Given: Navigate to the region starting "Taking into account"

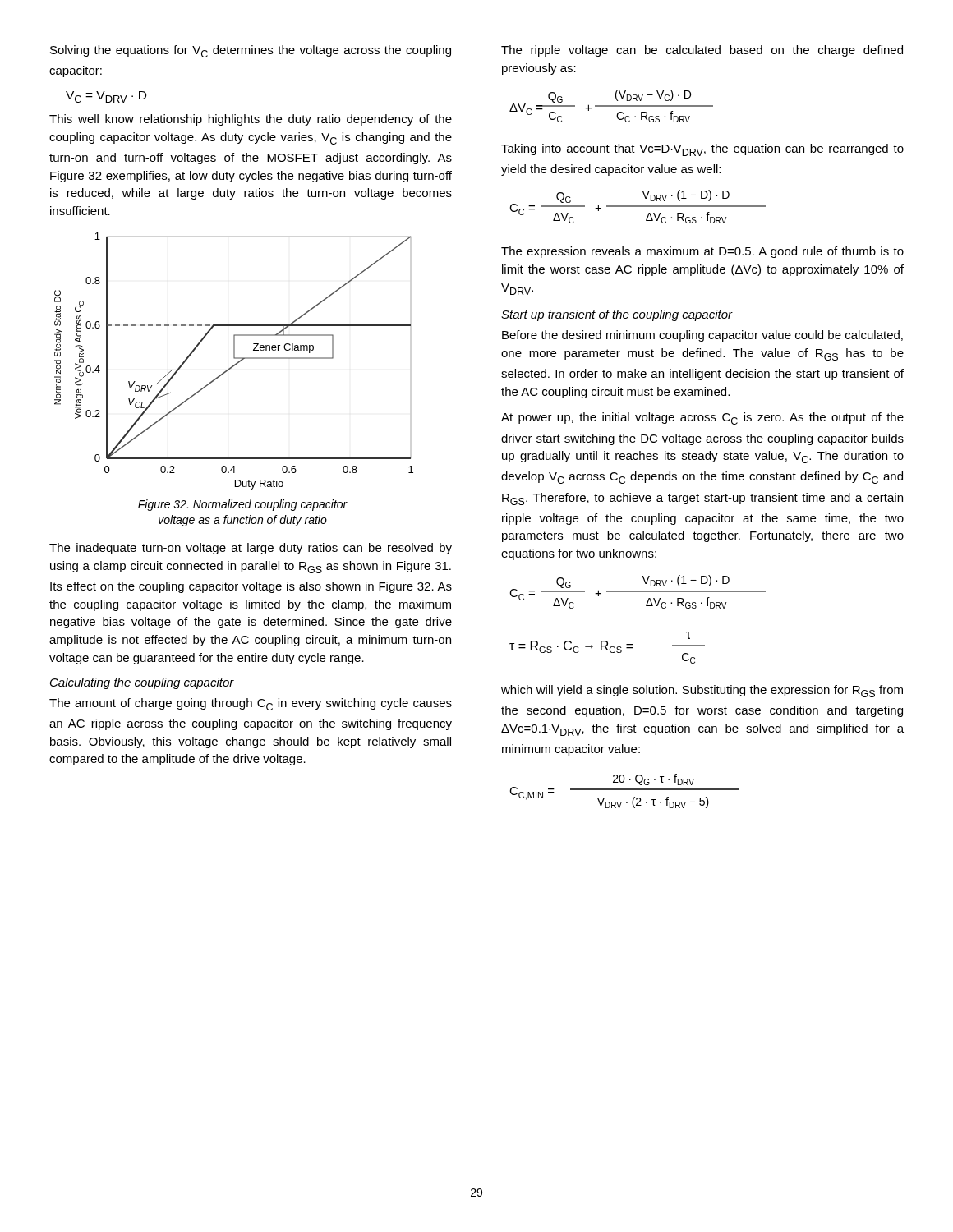Looking at the screenshot, I should [702, 158].
